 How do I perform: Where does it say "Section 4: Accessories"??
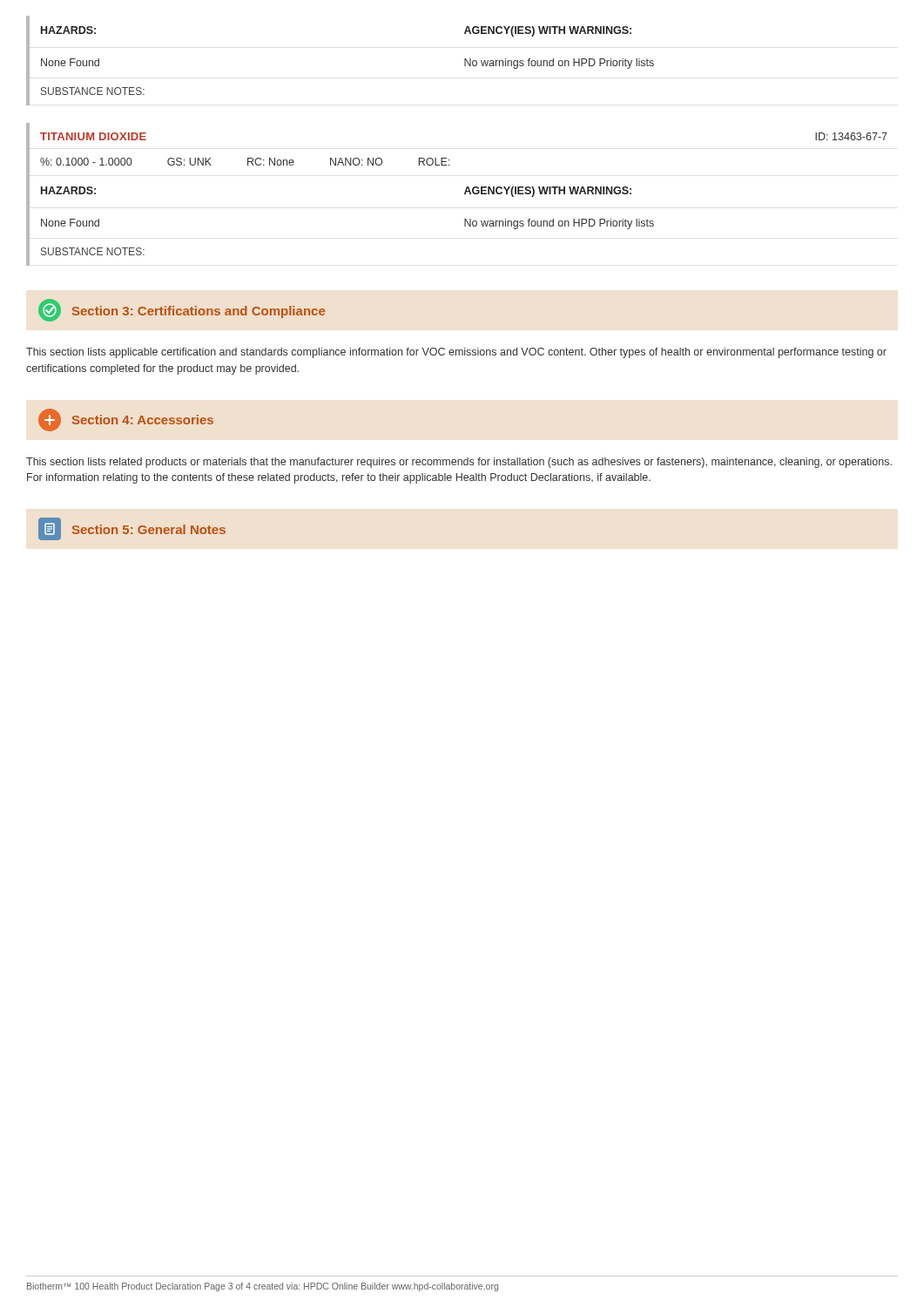pos(126,420)
